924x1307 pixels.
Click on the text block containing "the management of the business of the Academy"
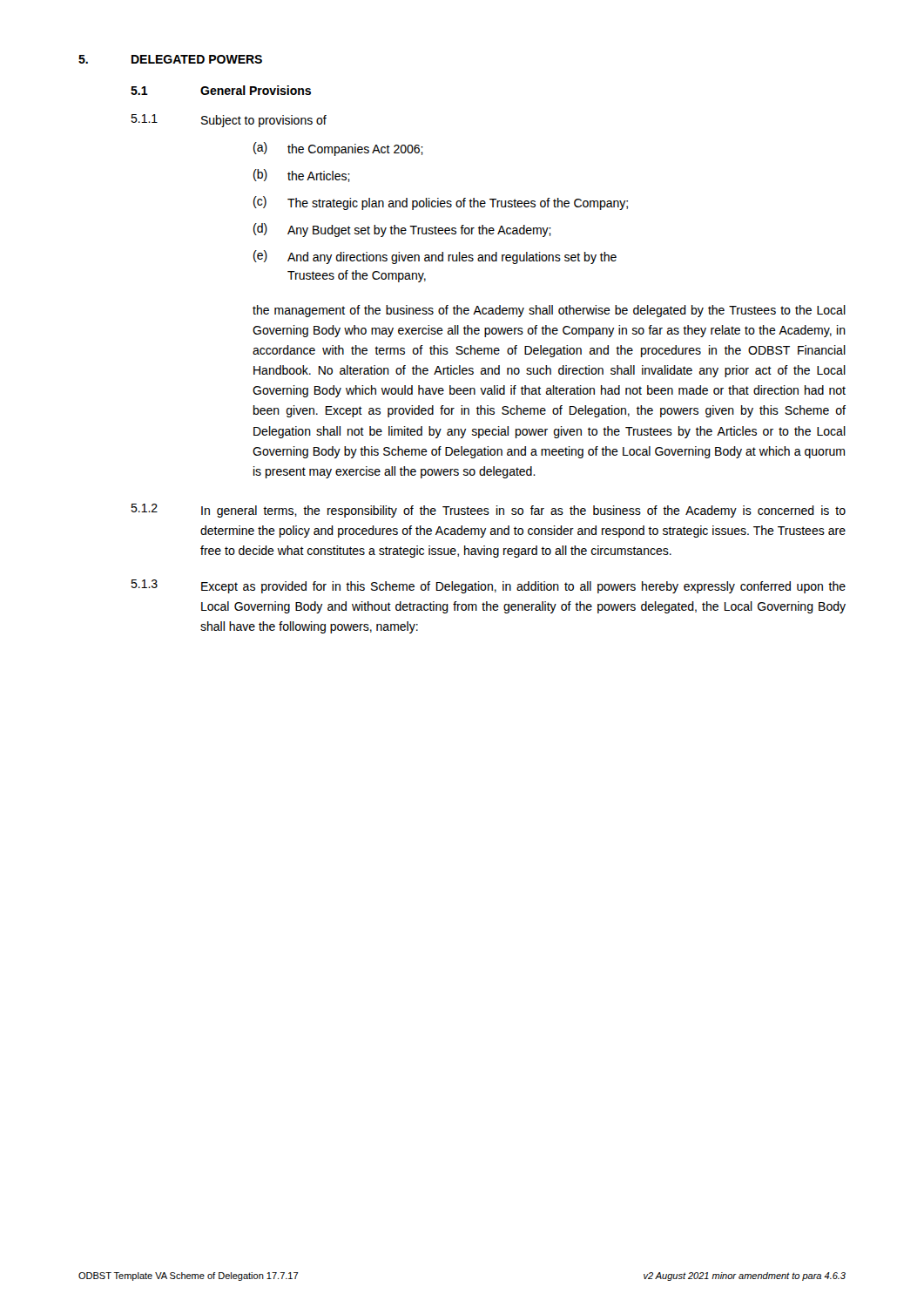549,391
